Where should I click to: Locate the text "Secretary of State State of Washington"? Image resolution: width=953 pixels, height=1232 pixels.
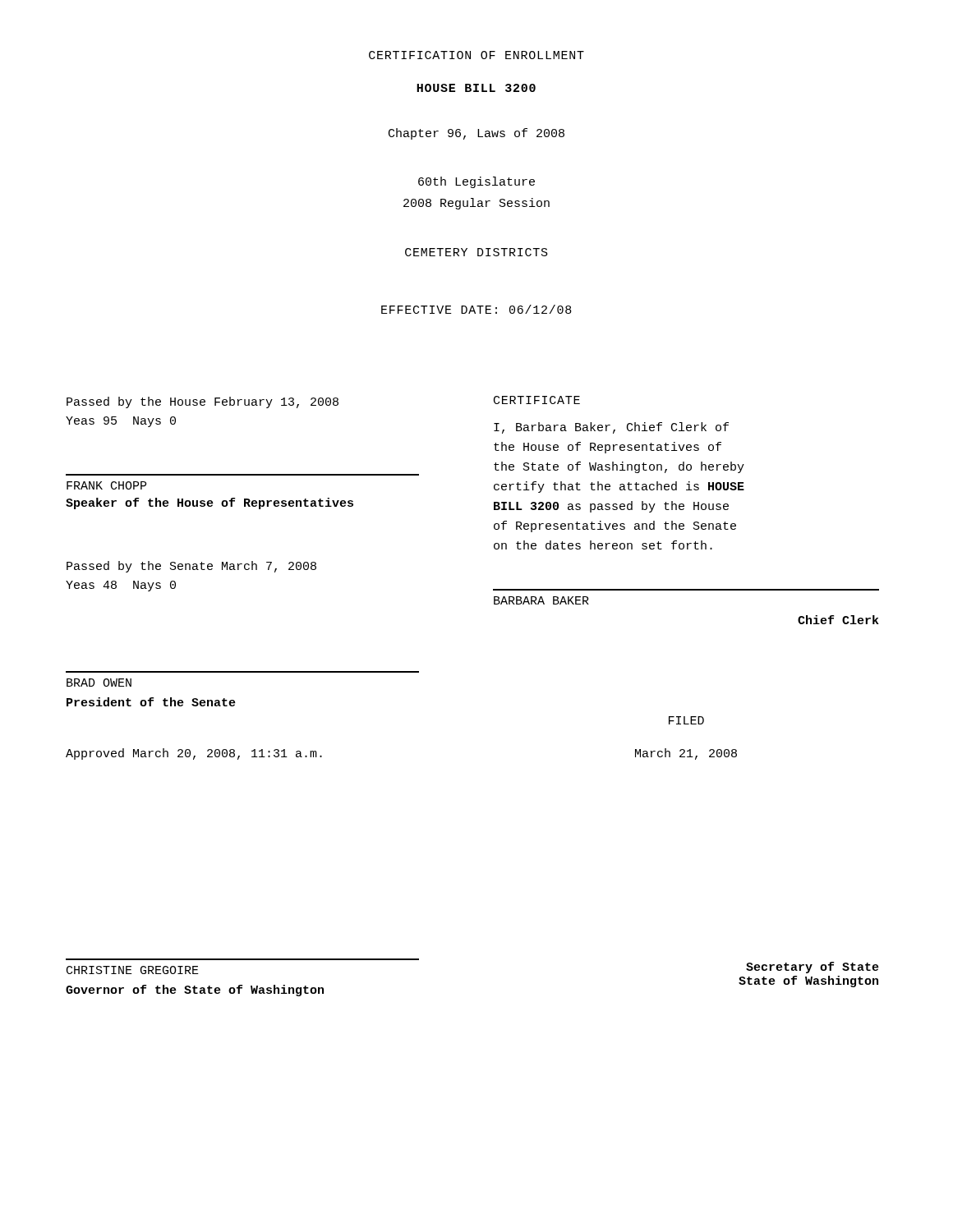point(809,975)
